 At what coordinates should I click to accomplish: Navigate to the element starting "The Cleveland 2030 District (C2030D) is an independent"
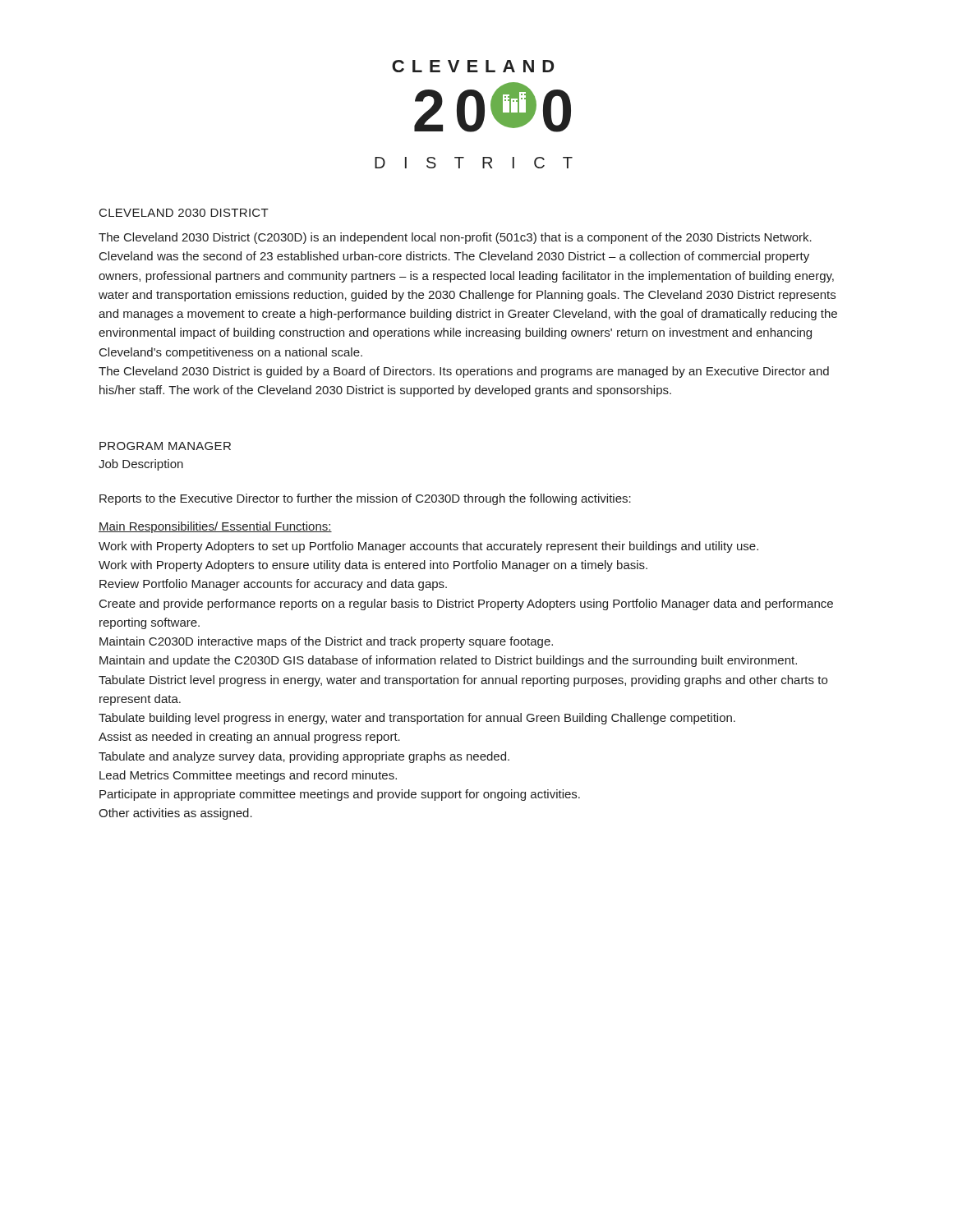tap(468, 313)
